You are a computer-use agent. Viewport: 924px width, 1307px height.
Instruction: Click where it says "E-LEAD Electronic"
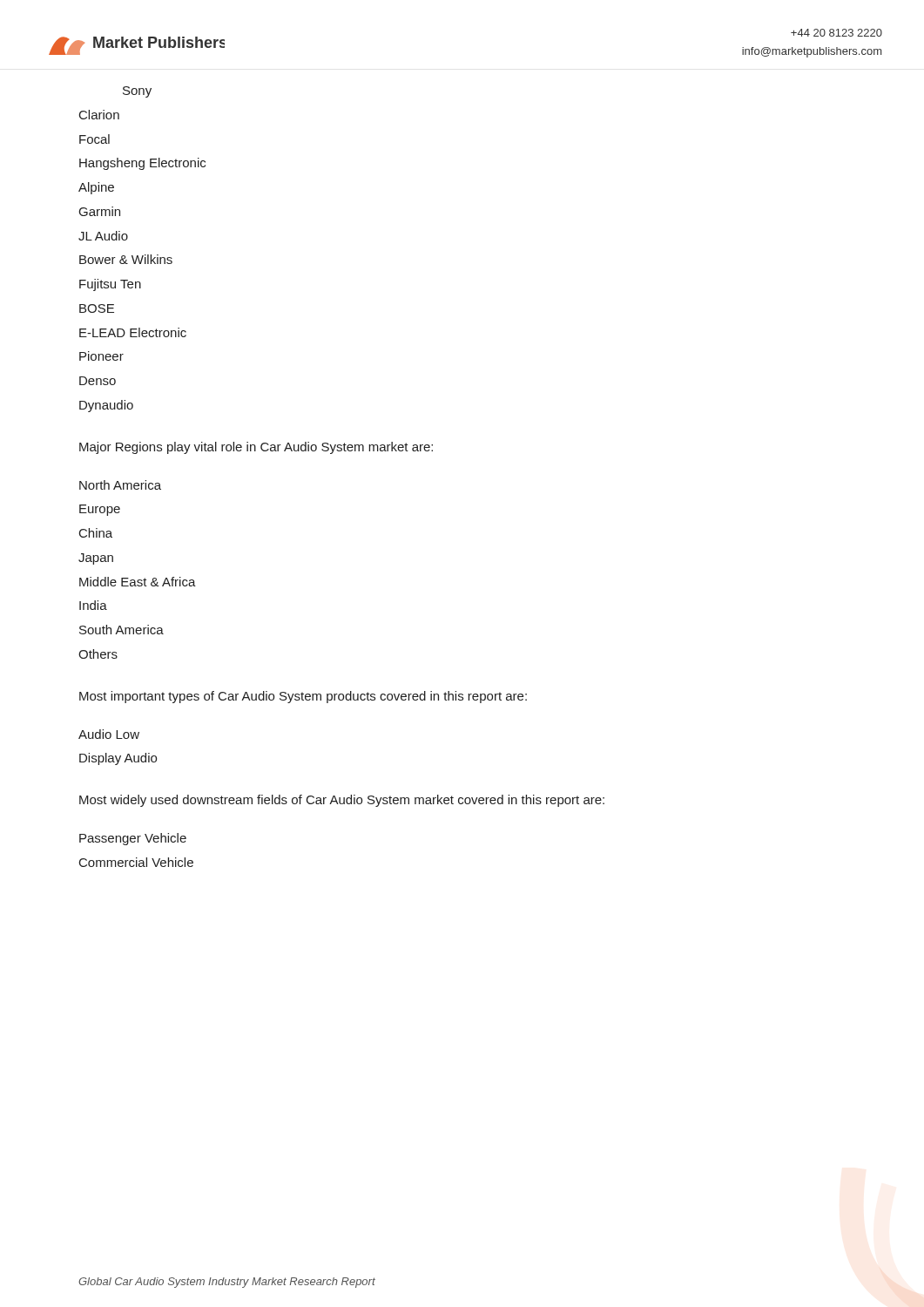pos(132,332)
